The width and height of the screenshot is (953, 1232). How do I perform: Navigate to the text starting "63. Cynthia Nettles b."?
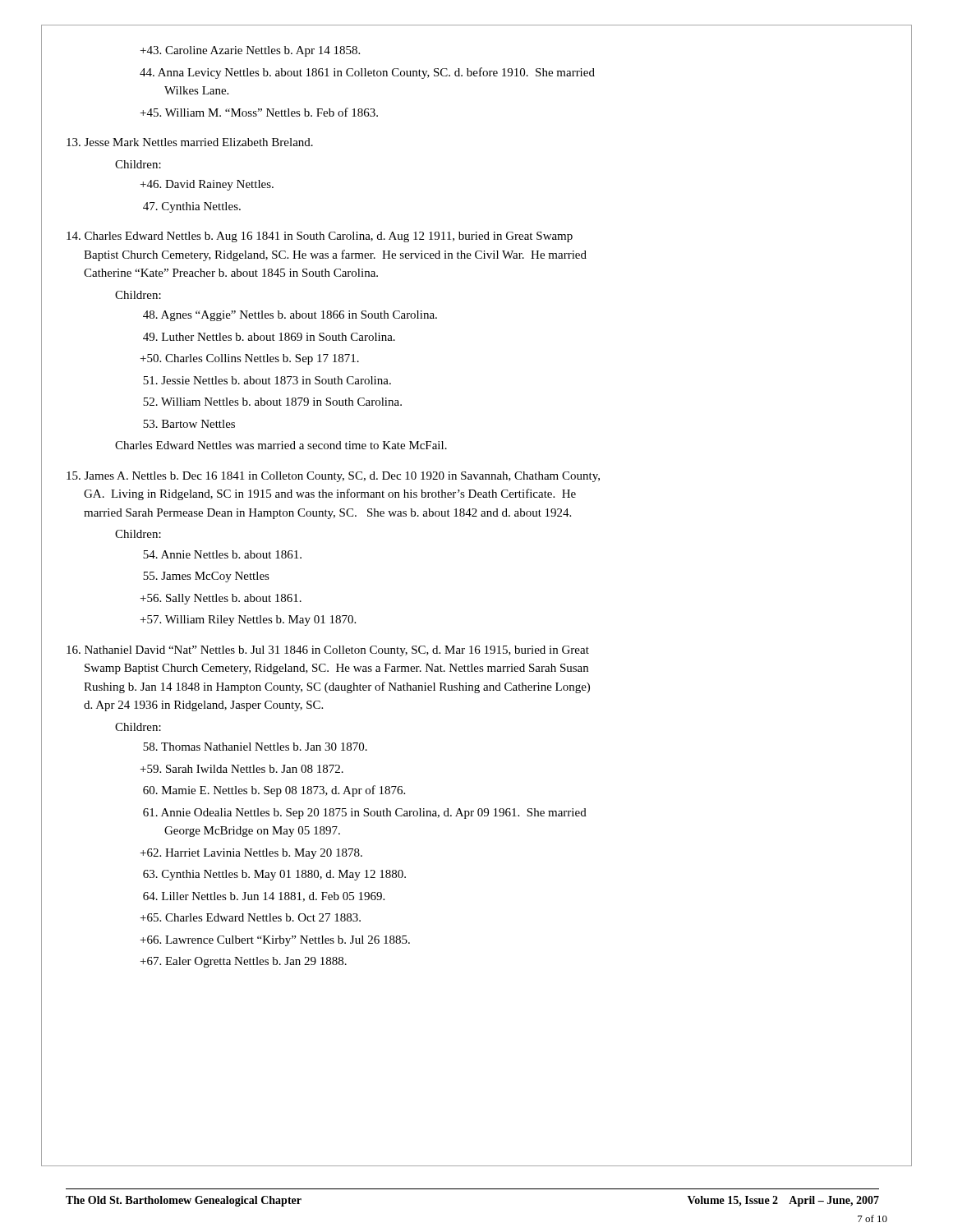point(273,874)
